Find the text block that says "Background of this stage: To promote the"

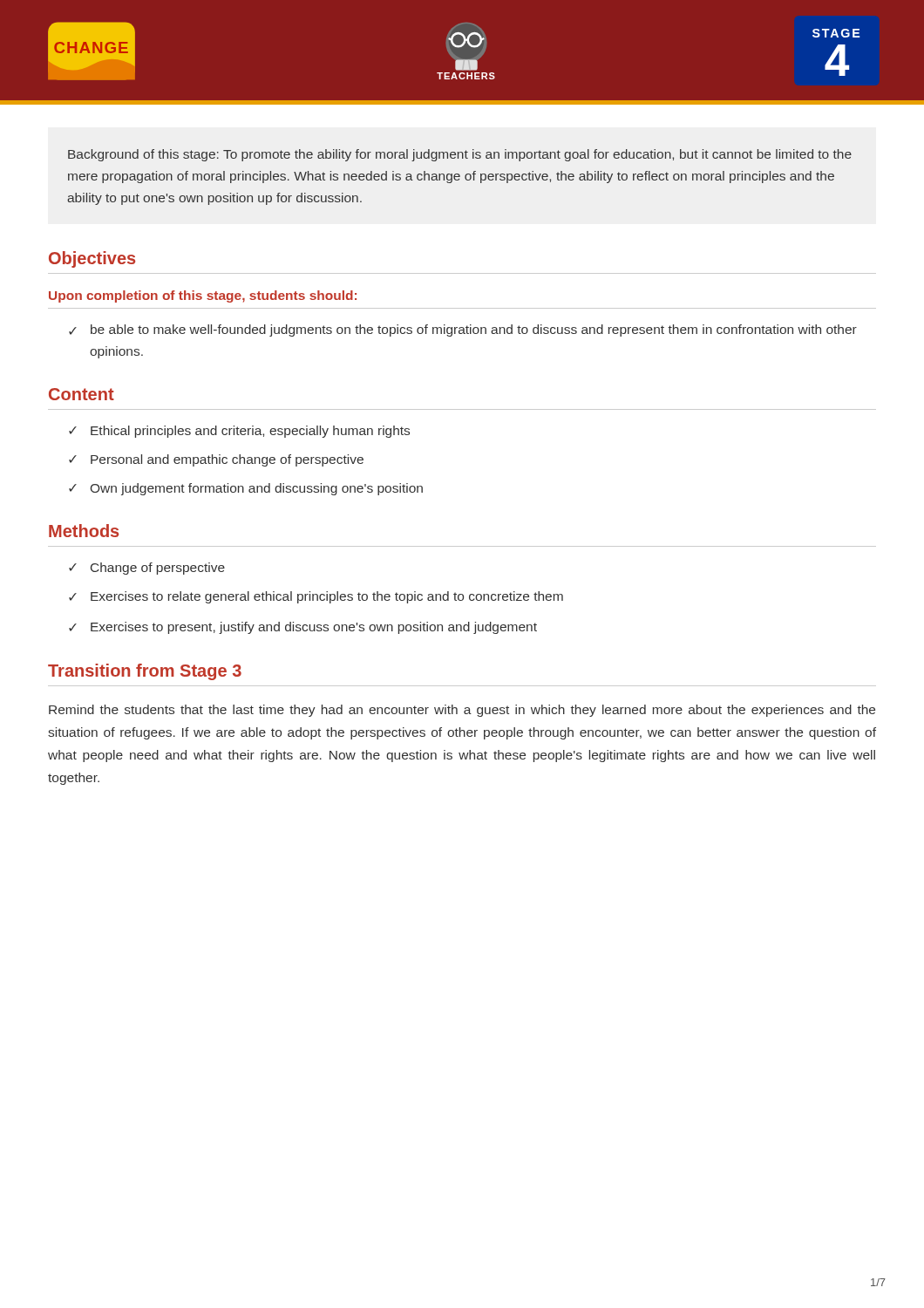coord(459,176)
